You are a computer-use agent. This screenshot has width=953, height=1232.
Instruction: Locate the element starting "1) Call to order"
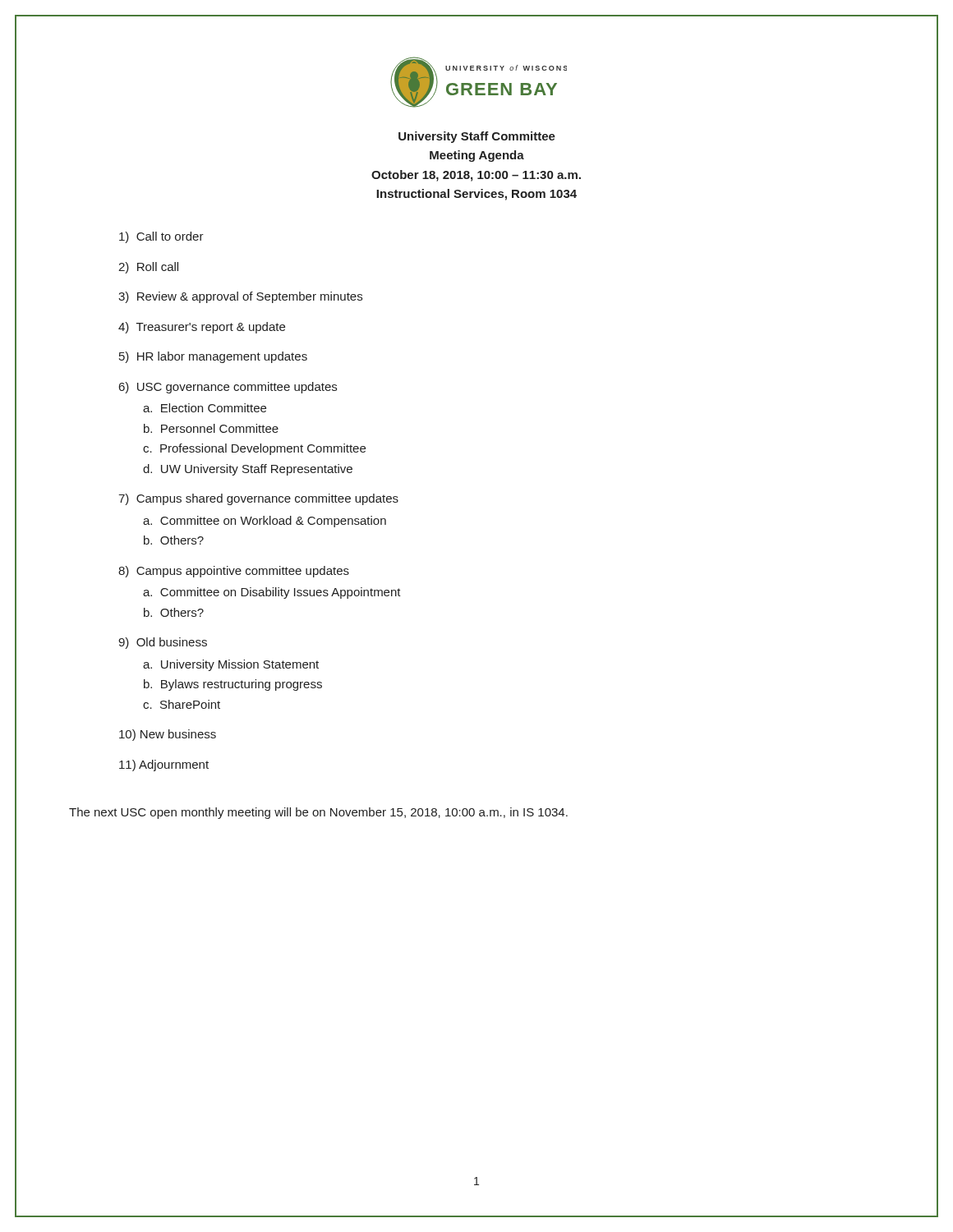tap(161, 236)
